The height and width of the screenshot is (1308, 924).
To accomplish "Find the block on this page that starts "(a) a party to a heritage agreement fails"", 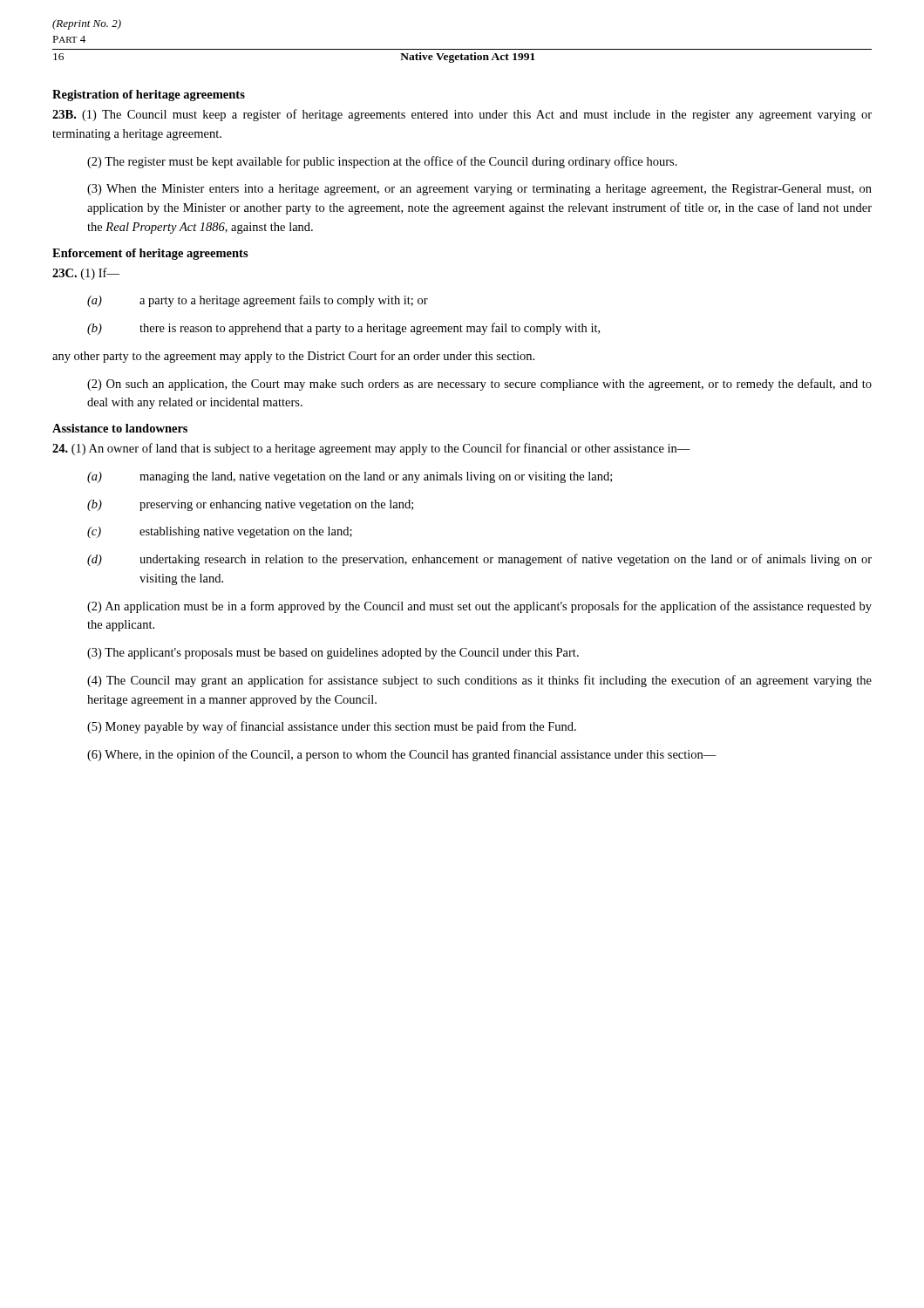I will point(258,301).
